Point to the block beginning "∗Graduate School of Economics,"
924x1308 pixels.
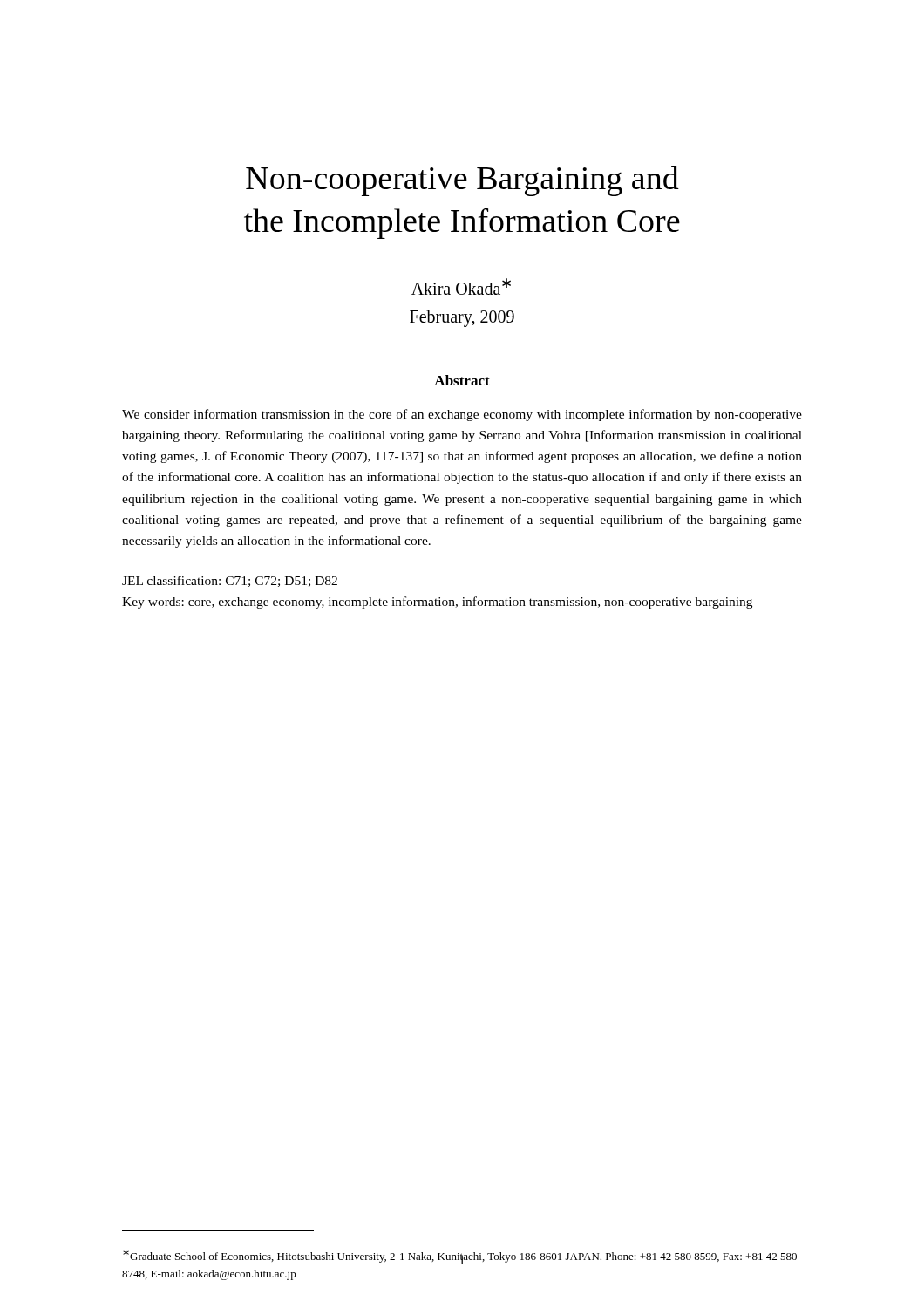[x=460, y=1263]
